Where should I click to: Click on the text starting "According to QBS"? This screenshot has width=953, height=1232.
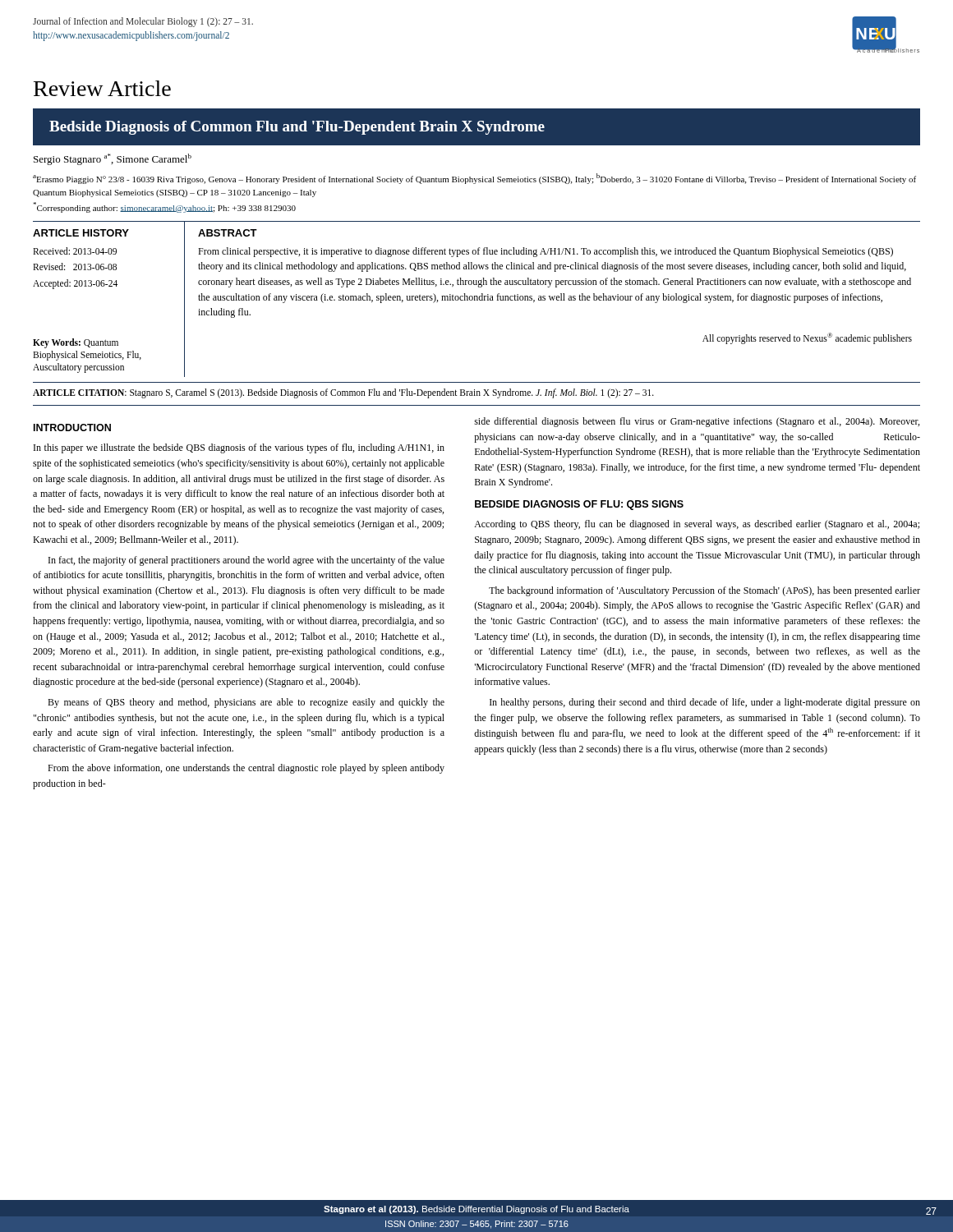pos(697,547)
